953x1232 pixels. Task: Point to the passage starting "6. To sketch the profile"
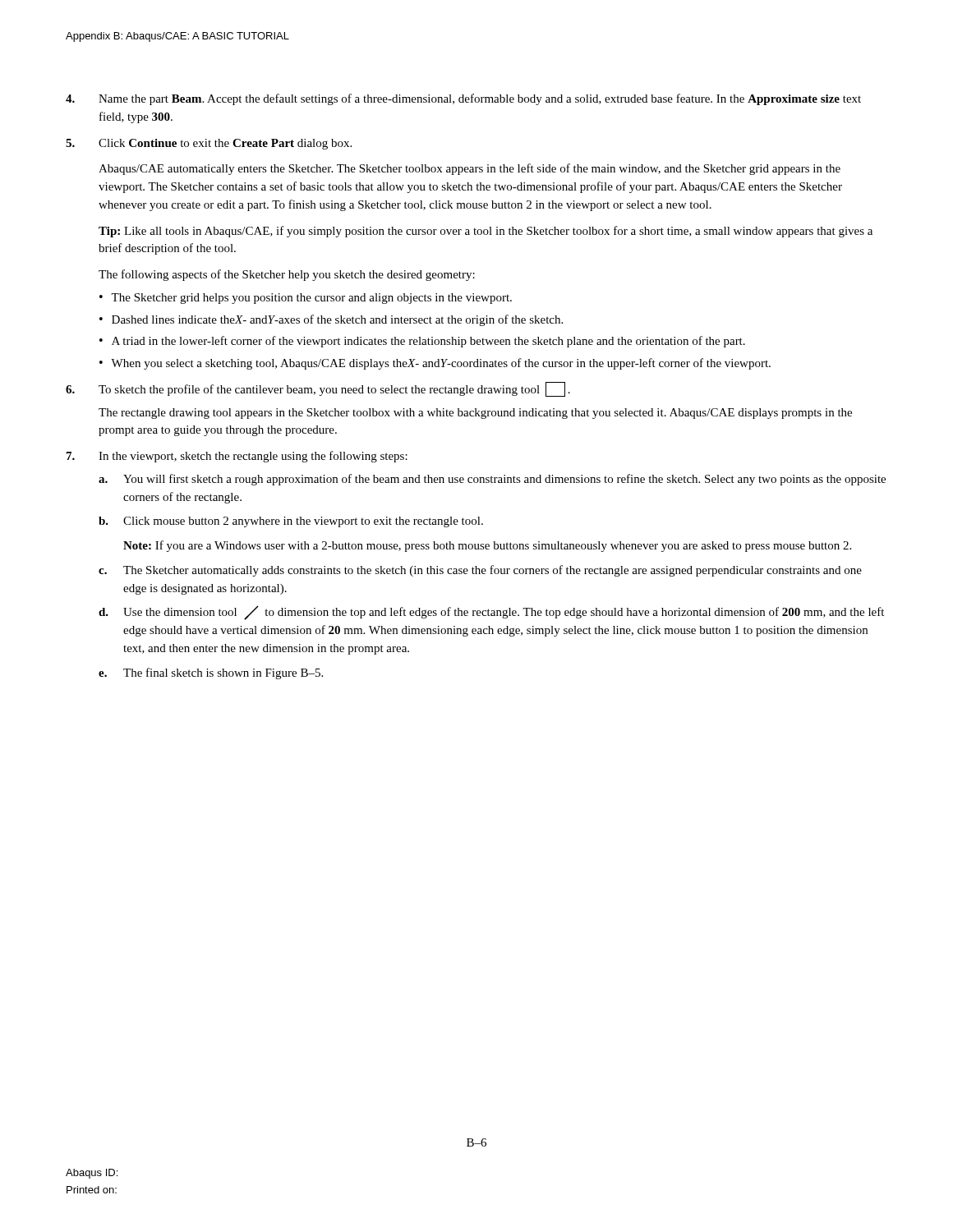476,390
